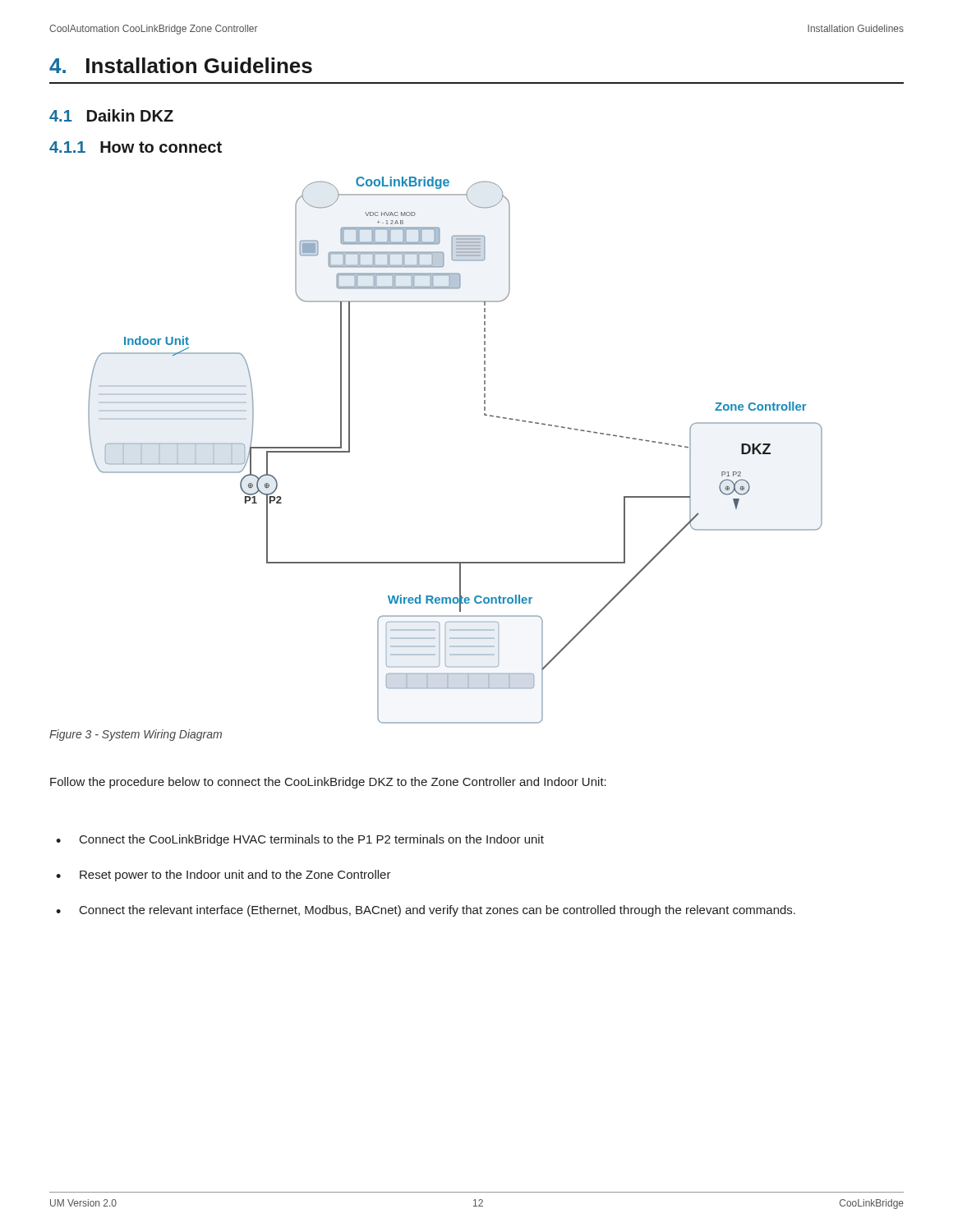Select the text block with the text "Follow the procedure"

(x=328, y=782)
